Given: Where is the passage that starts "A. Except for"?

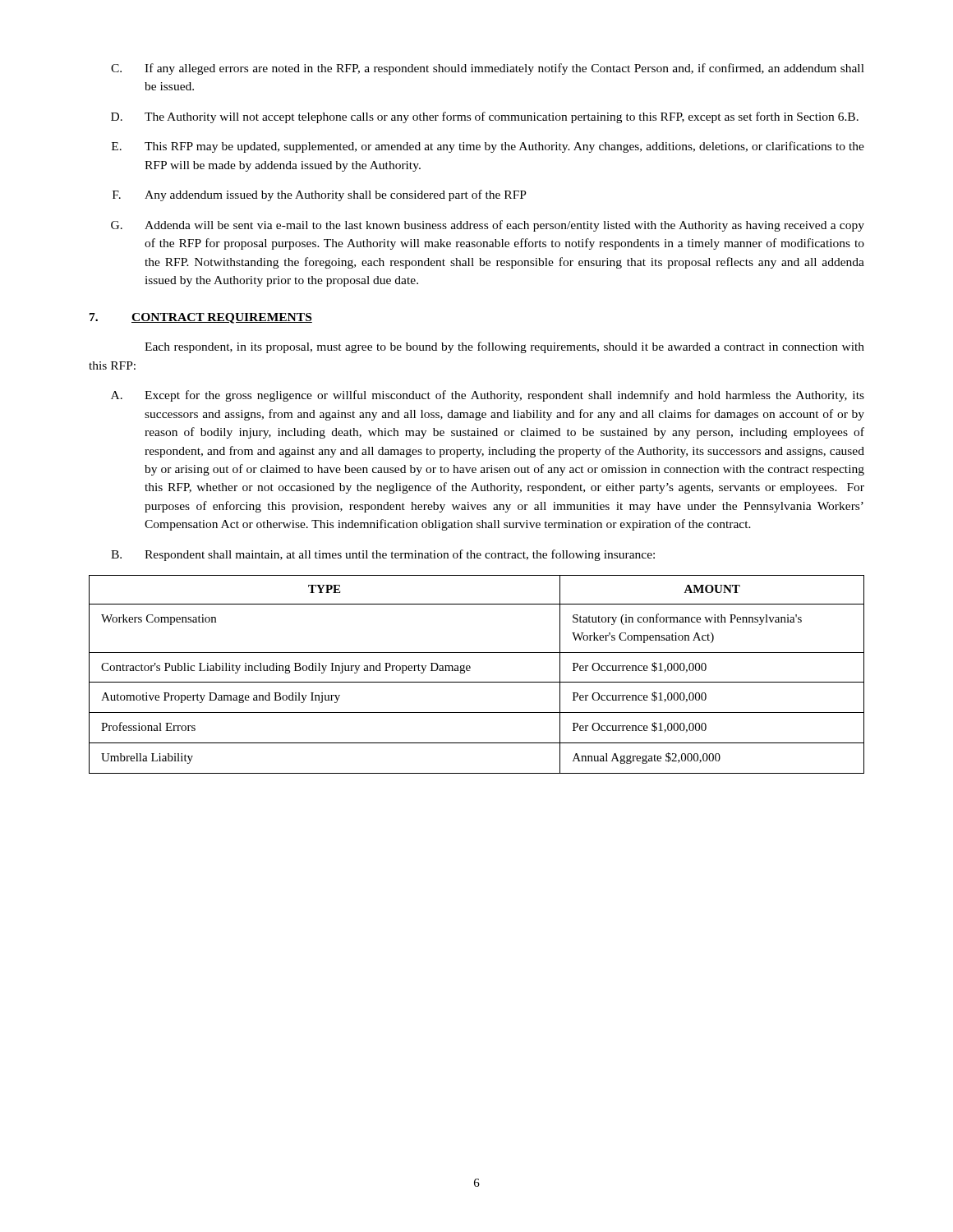Looking at the screenshot, I should click(x=476, y=460).
